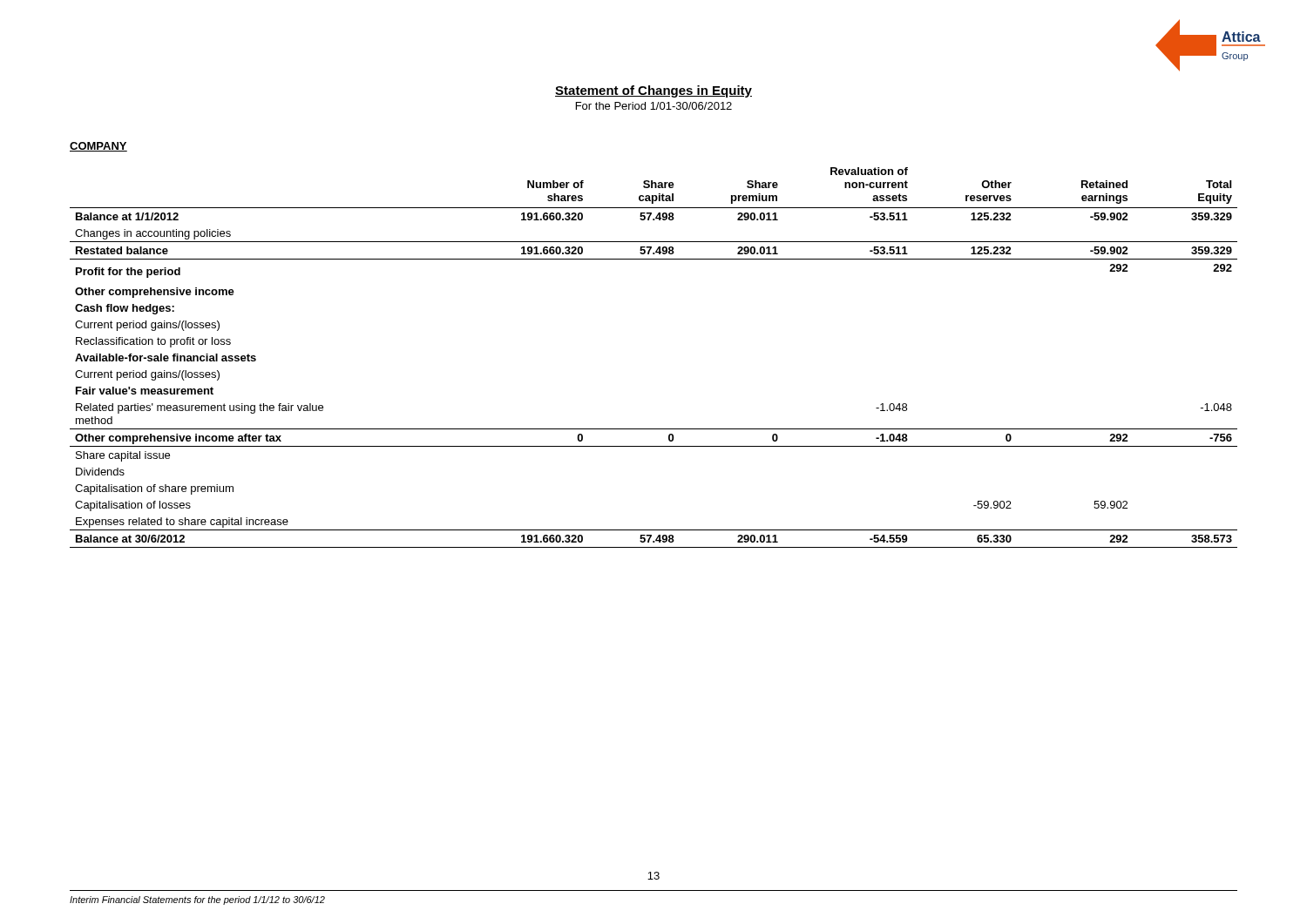Find the text block starting "Statement of Changes in Equity"
The image size is (1307, 924).
(654, 90)
